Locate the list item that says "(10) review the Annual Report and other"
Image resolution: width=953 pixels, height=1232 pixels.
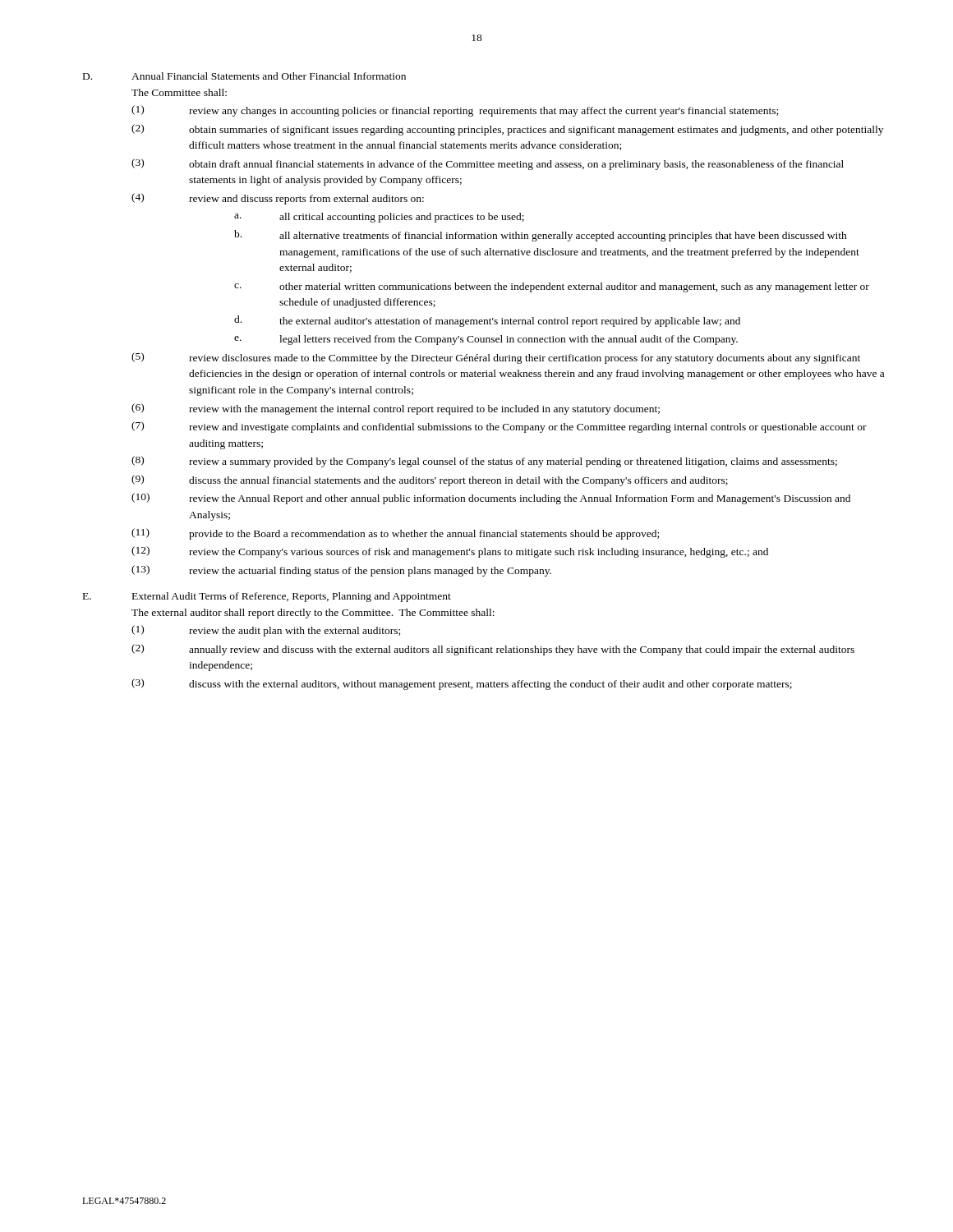tap(509, 507)
